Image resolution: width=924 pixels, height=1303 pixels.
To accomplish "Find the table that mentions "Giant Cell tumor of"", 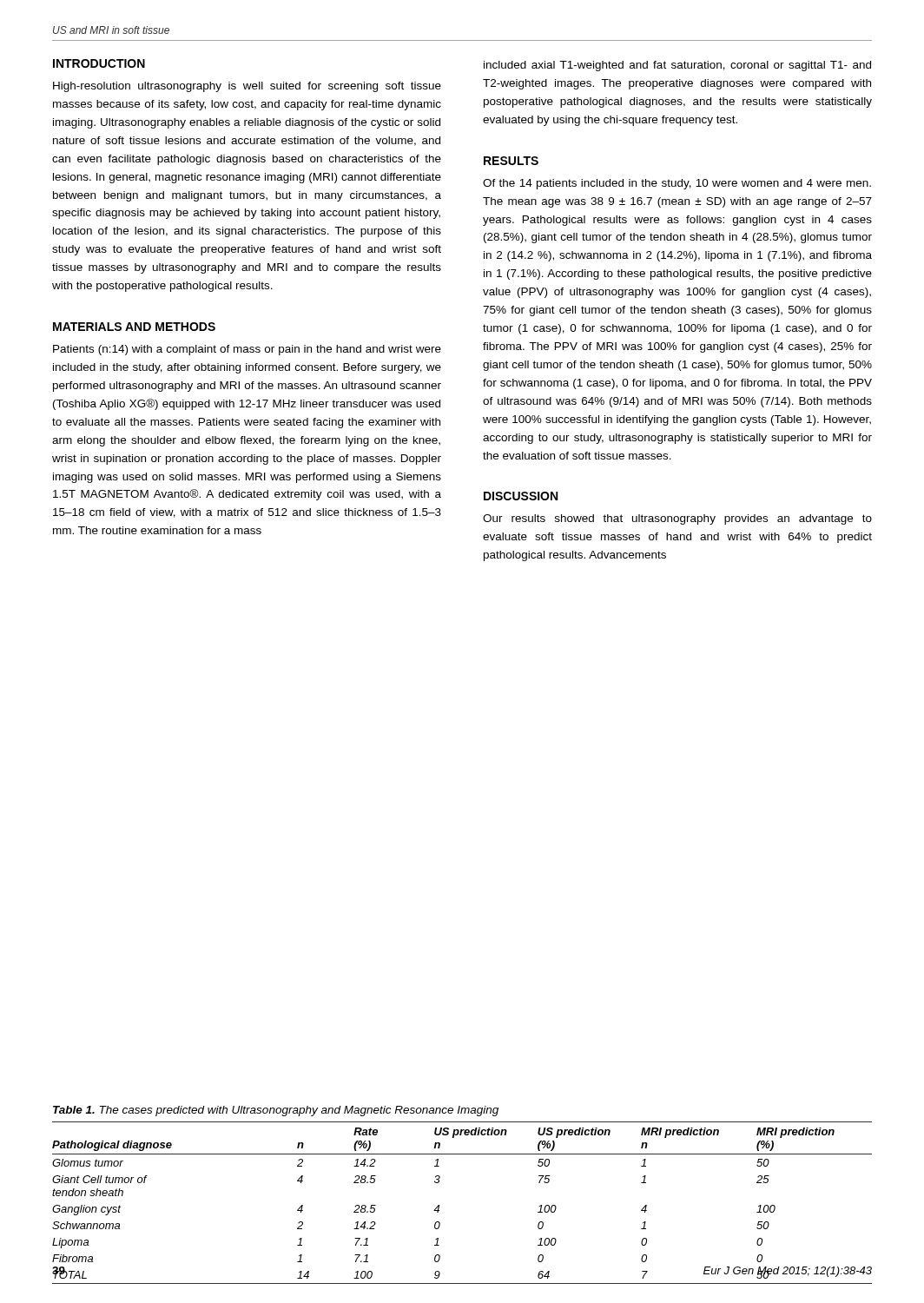I will click(x=462, y=1203).
